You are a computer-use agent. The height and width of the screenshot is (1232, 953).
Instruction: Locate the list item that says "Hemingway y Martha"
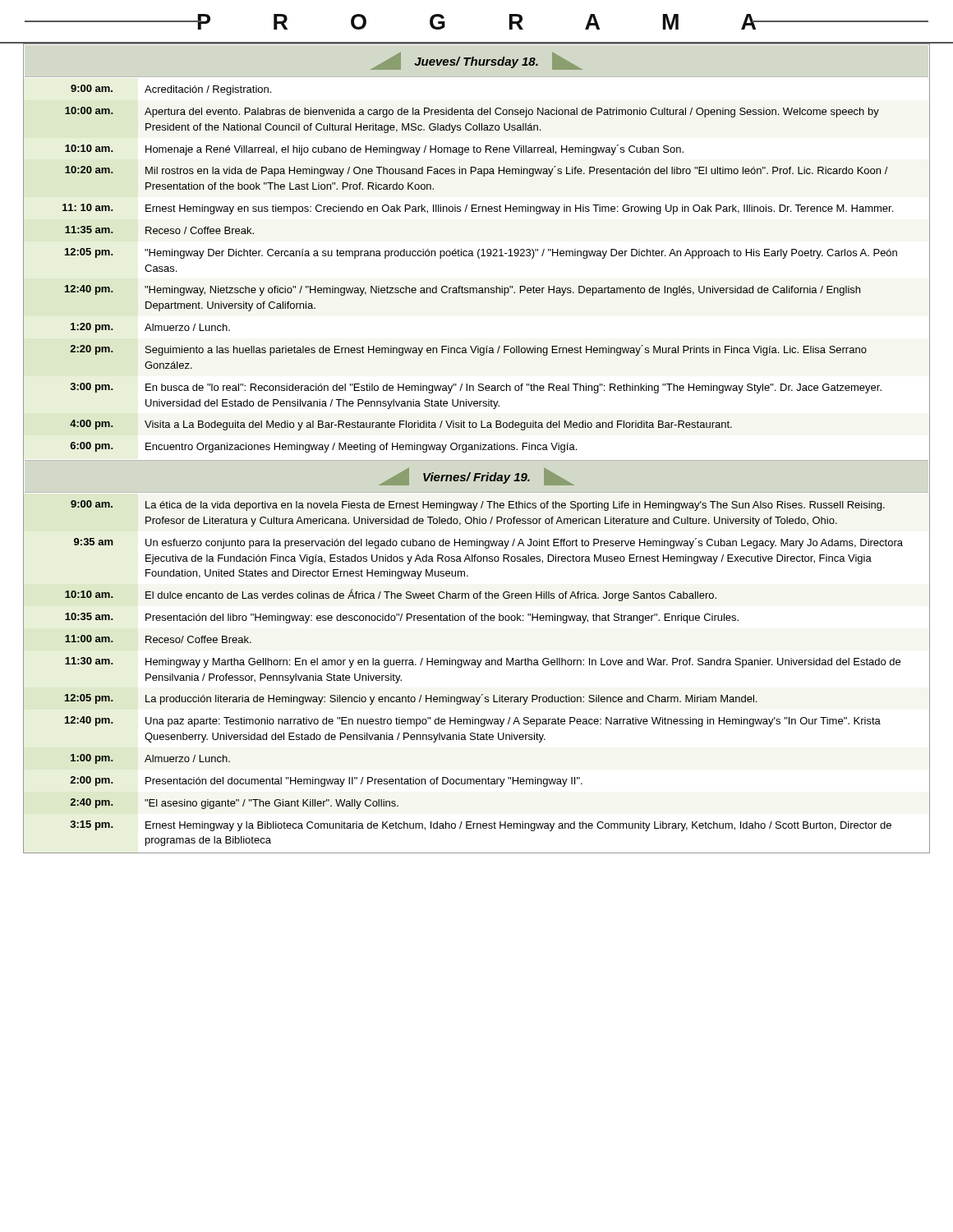523,669
